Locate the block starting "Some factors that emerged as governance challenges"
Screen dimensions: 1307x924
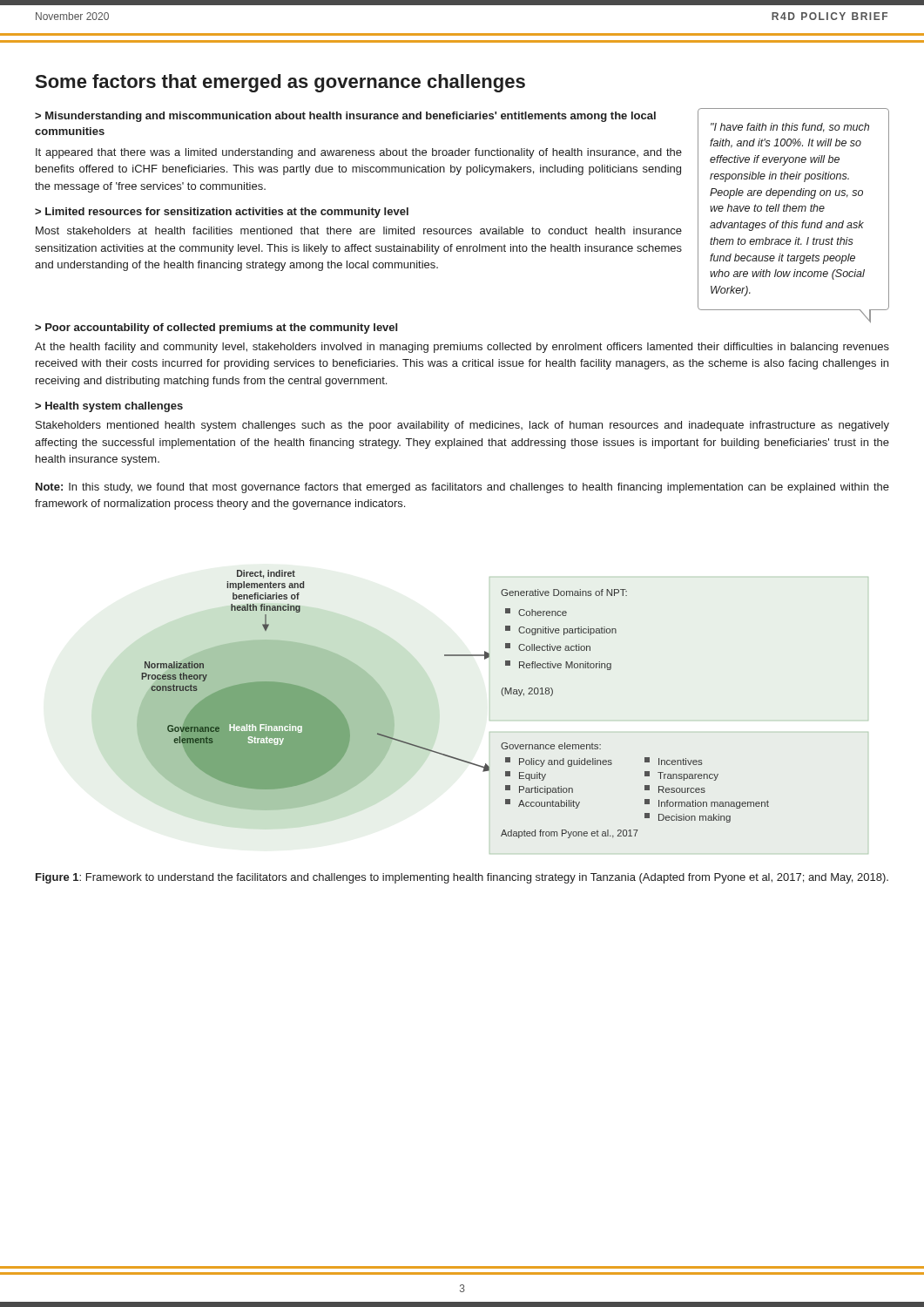pos(280,81)
